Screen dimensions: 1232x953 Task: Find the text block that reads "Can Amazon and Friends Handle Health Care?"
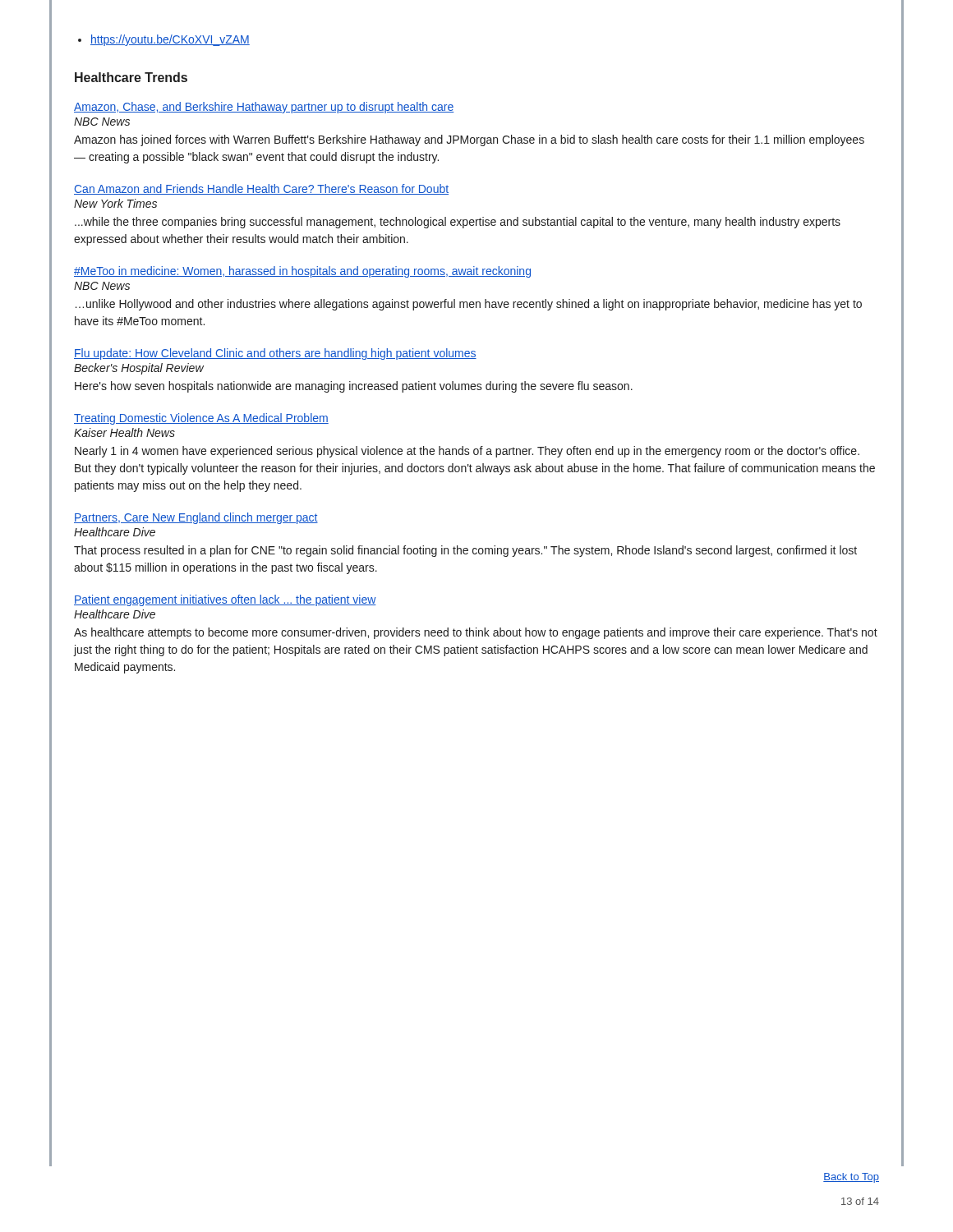pos(476,215)
